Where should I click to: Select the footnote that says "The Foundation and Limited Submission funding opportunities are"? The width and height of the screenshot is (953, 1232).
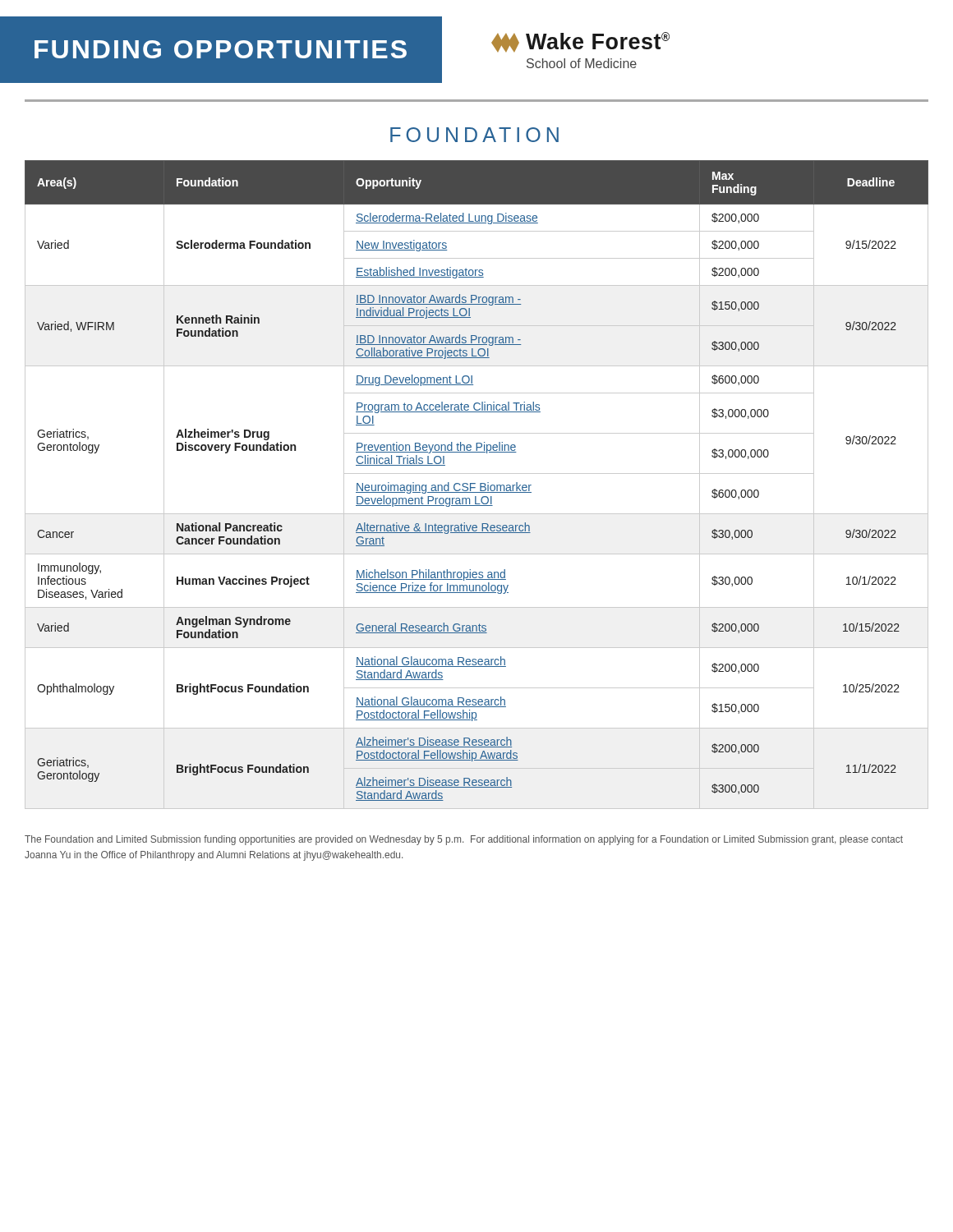[464, 847]
